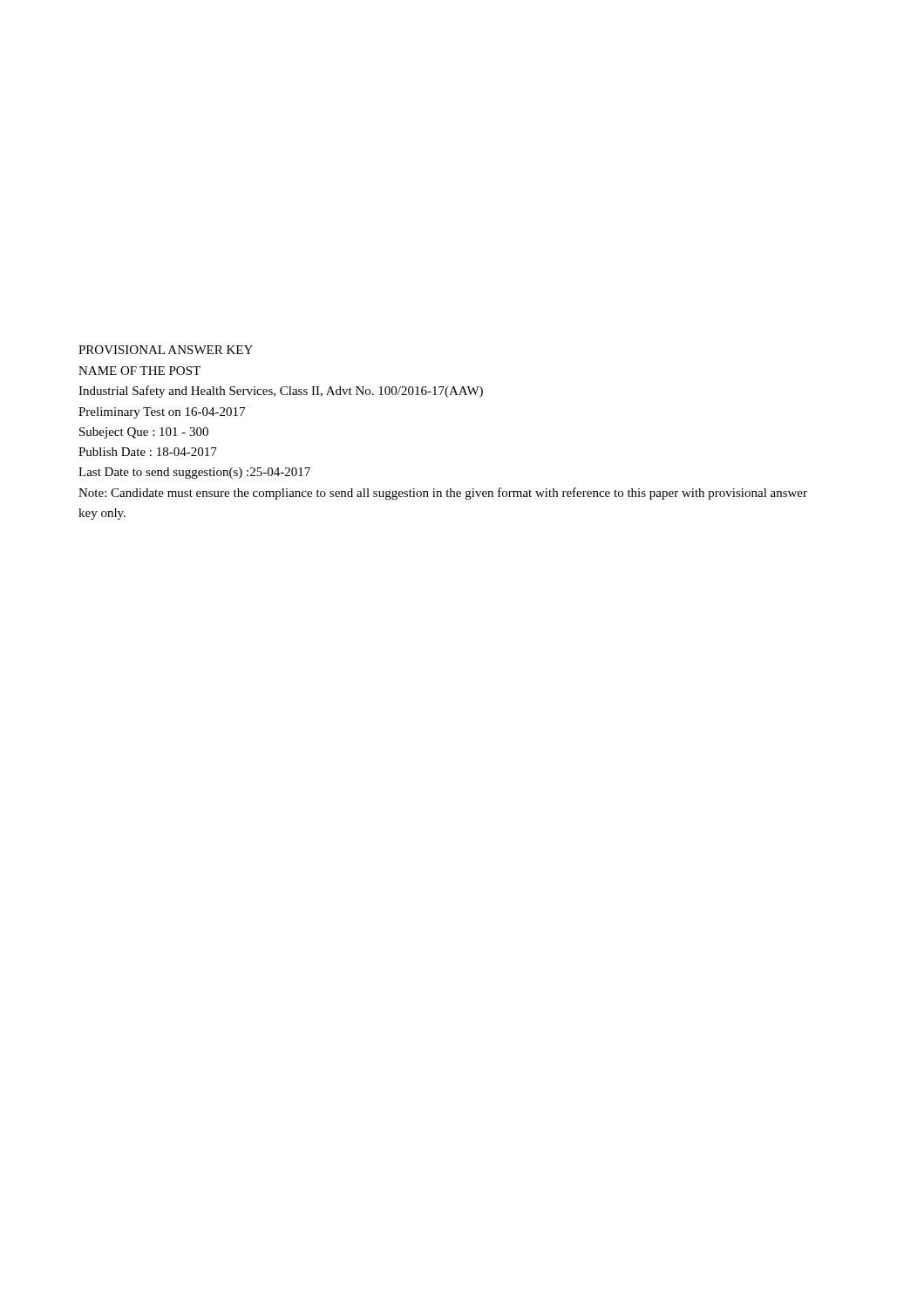Locate the text "PROVISIONAL ANSWER KEY"
The width and height of the screenshot is (924, 1308).
(x=166, y=350)
